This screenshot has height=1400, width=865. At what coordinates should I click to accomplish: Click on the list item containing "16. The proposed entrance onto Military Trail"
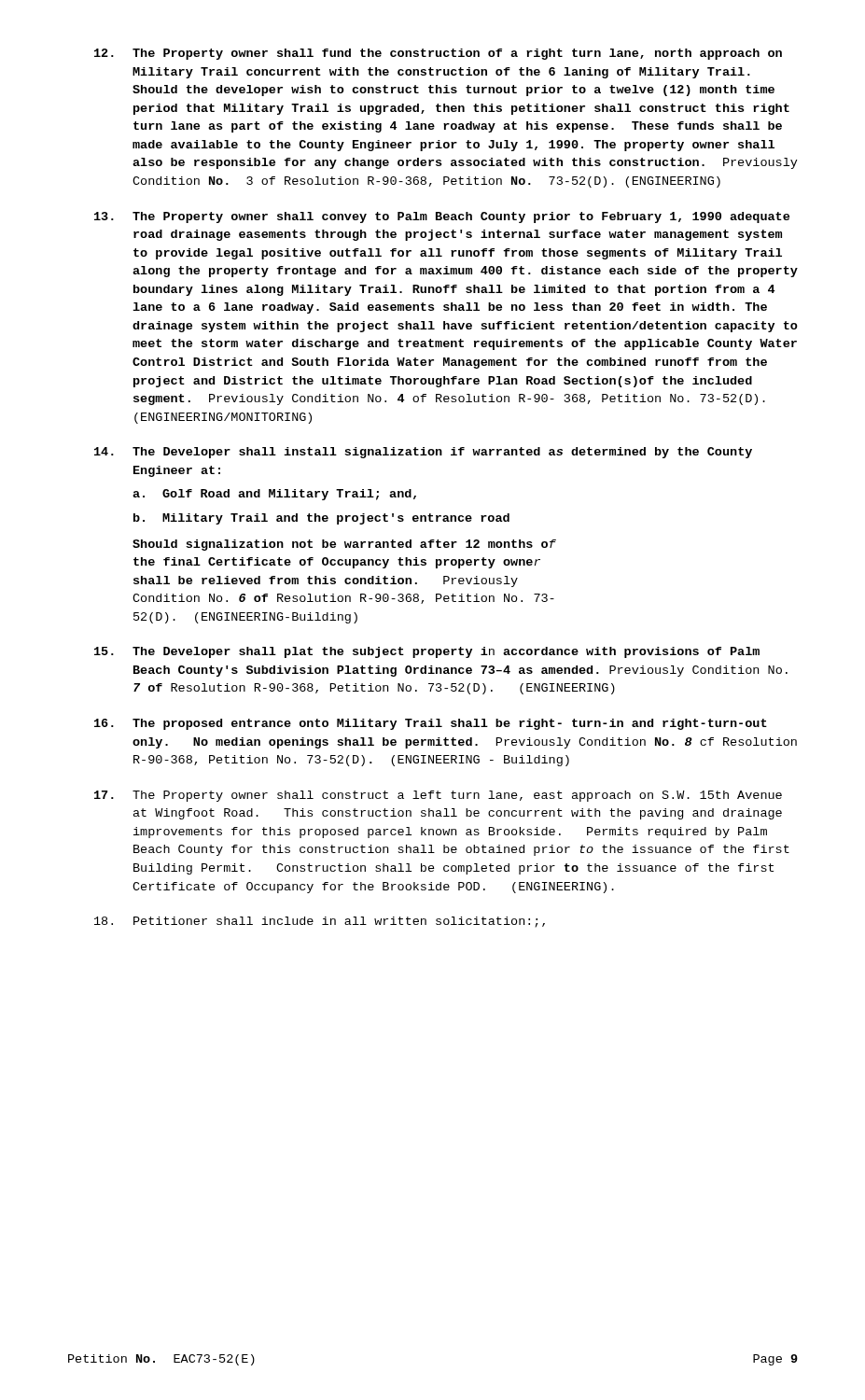pos(446,742)
